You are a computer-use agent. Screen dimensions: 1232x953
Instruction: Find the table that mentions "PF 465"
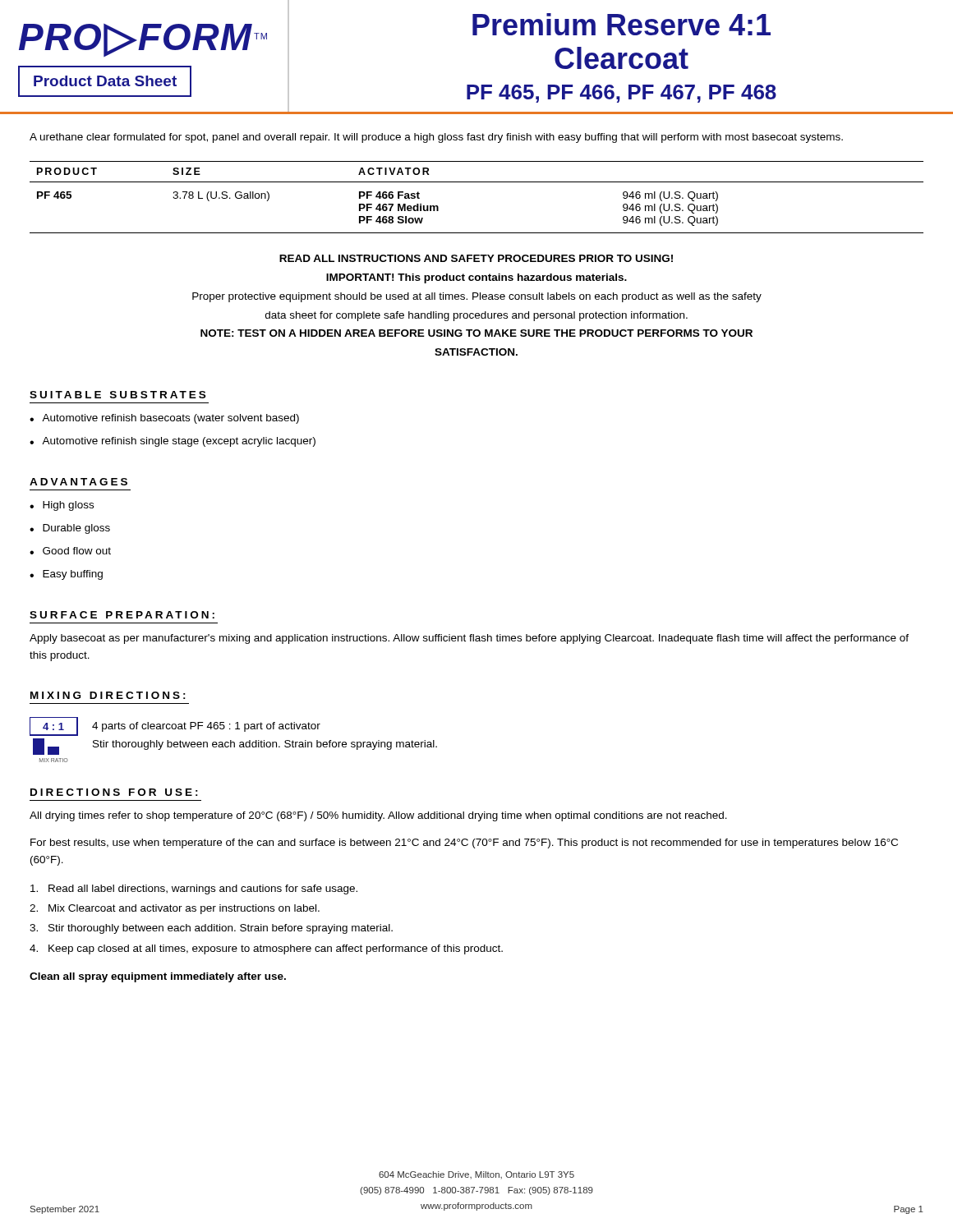click(476, 197)
